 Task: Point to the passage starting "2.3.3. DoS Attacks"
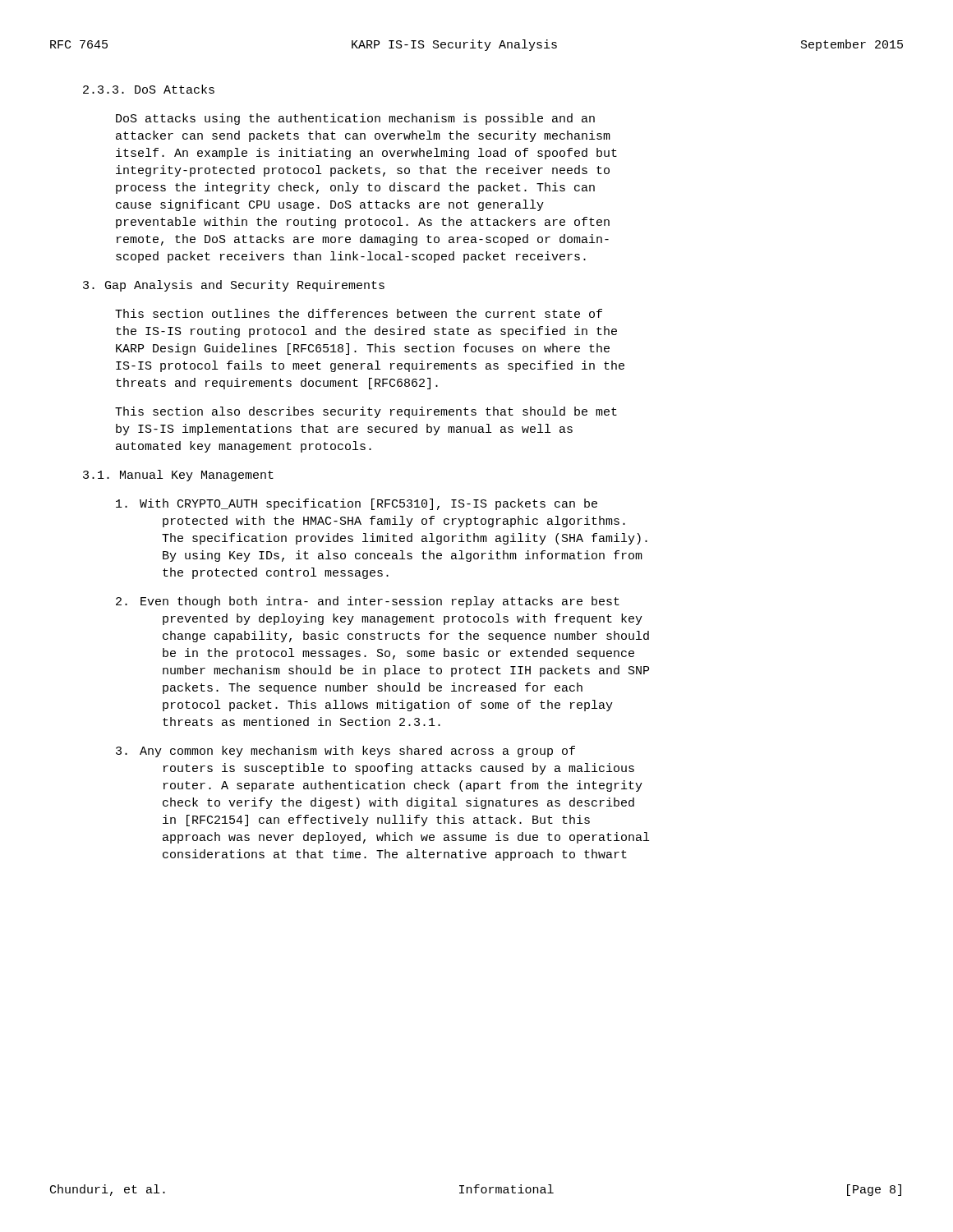point(149,91)
